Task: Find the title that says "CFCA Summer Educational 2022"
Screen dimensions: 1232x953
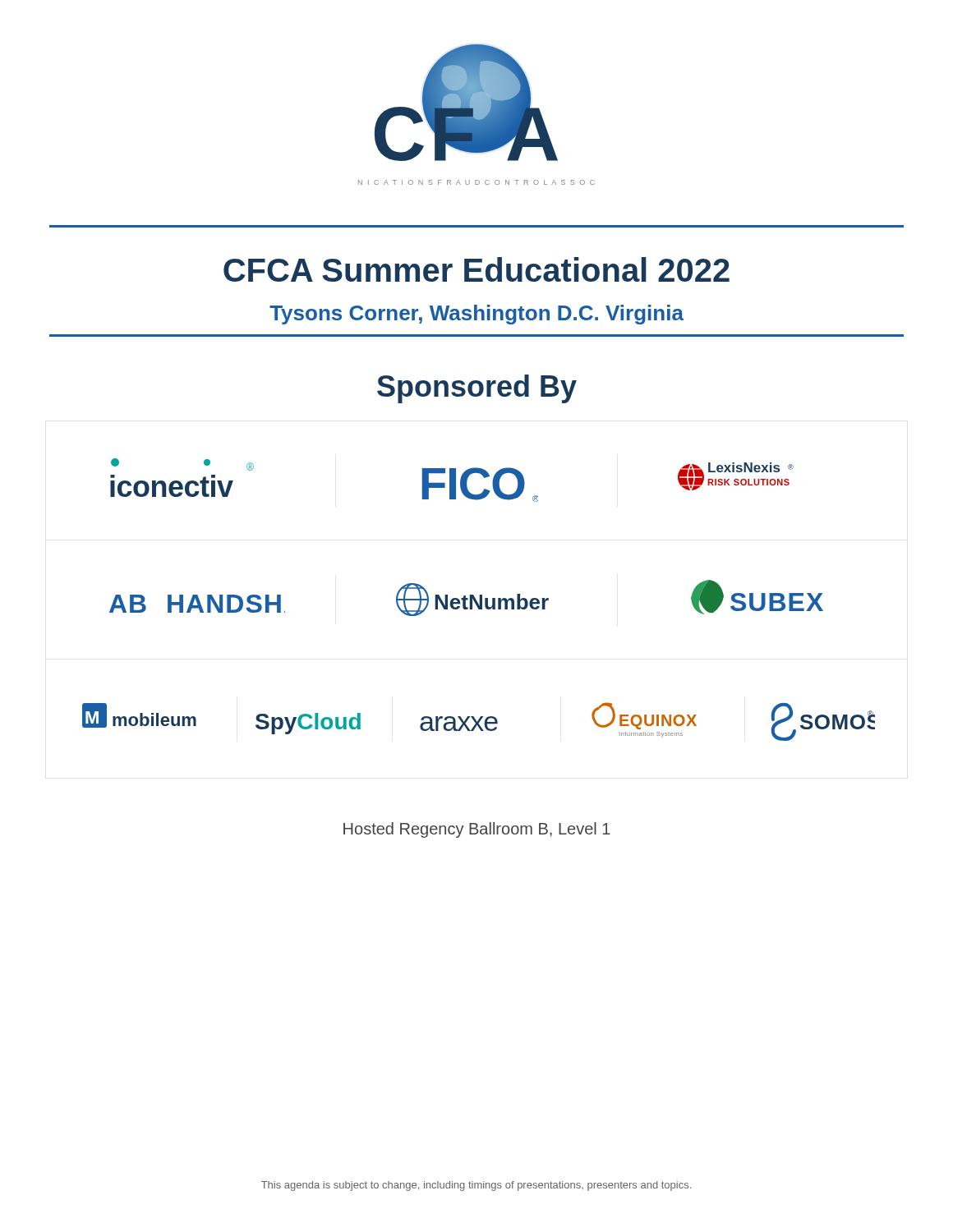Action: pyautogui.click(x=476, y=270)
